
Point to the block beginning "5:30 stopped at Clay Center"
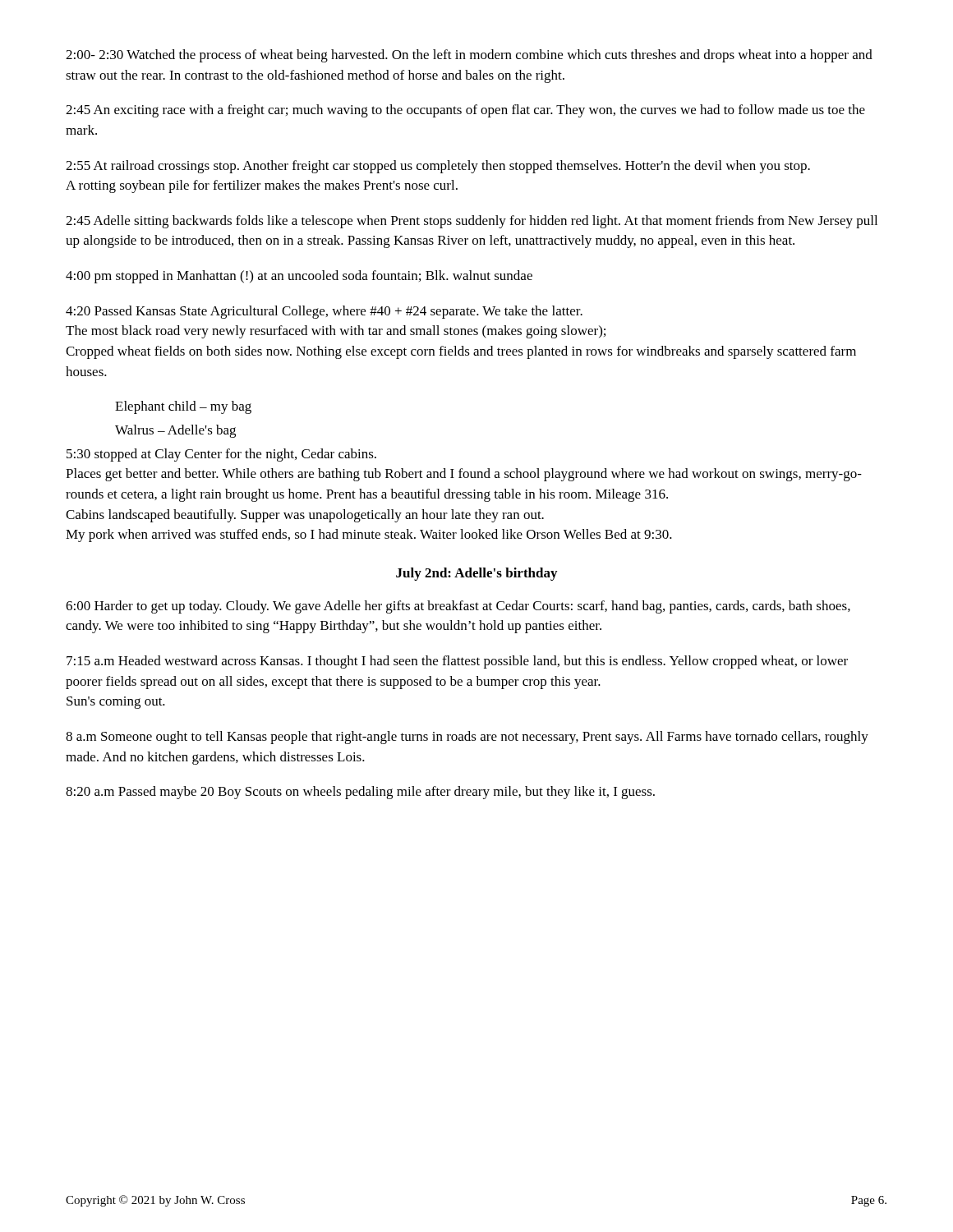tap(464, 494)
